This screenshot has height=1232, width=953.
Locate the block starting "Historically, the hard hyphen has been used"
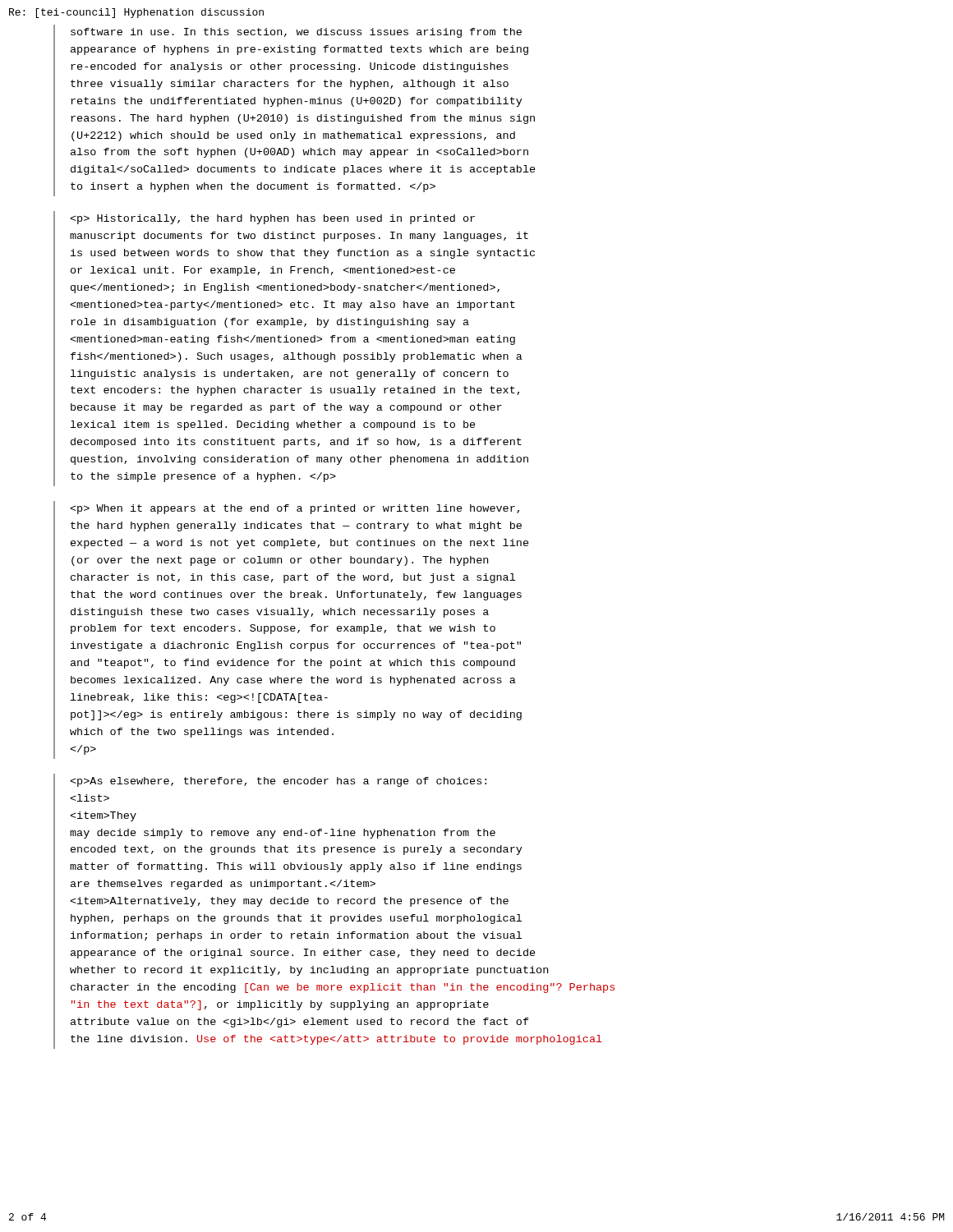(303, 348)
